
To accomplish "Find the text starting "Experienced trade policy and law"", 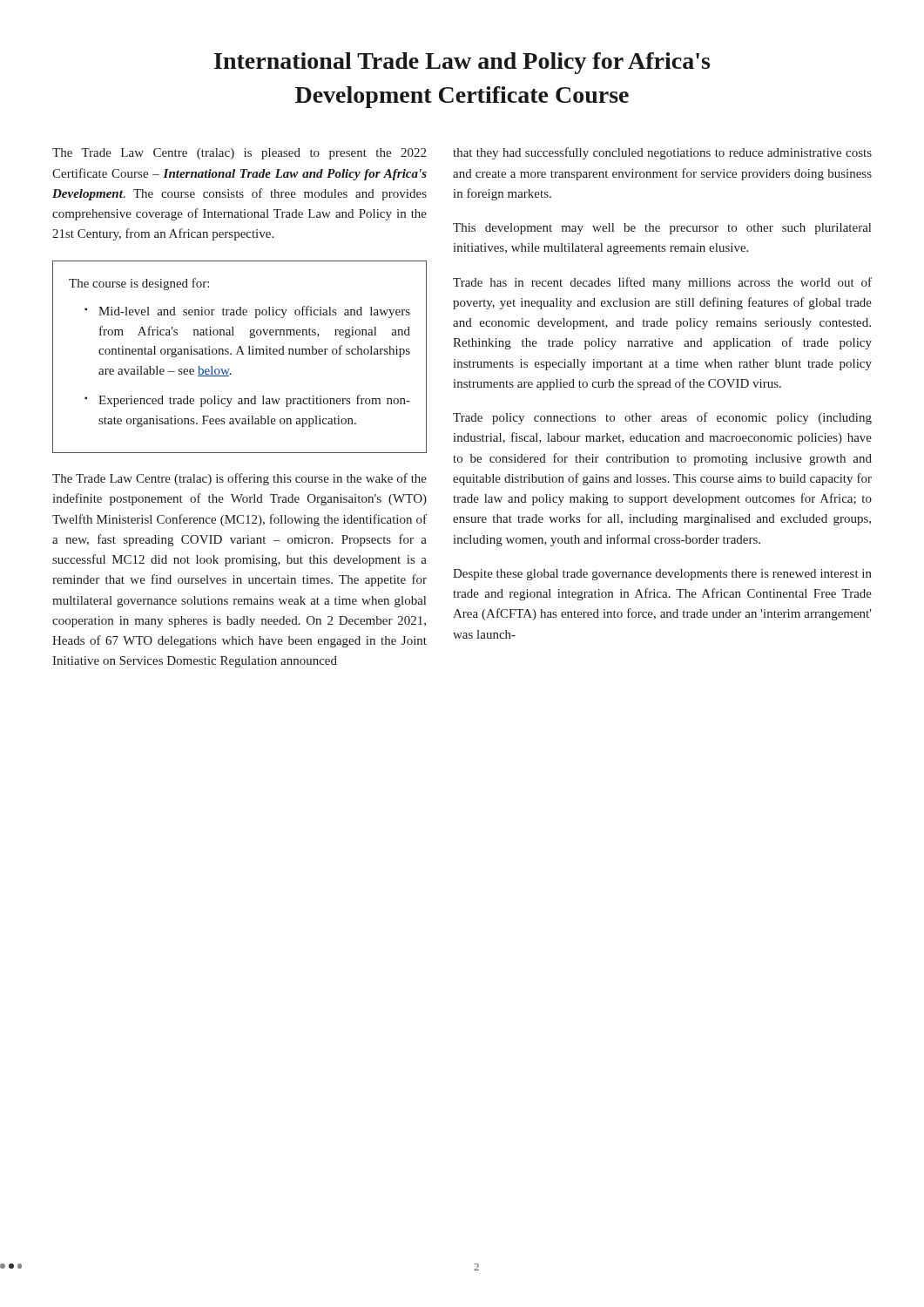I will (x=254, y=410).
